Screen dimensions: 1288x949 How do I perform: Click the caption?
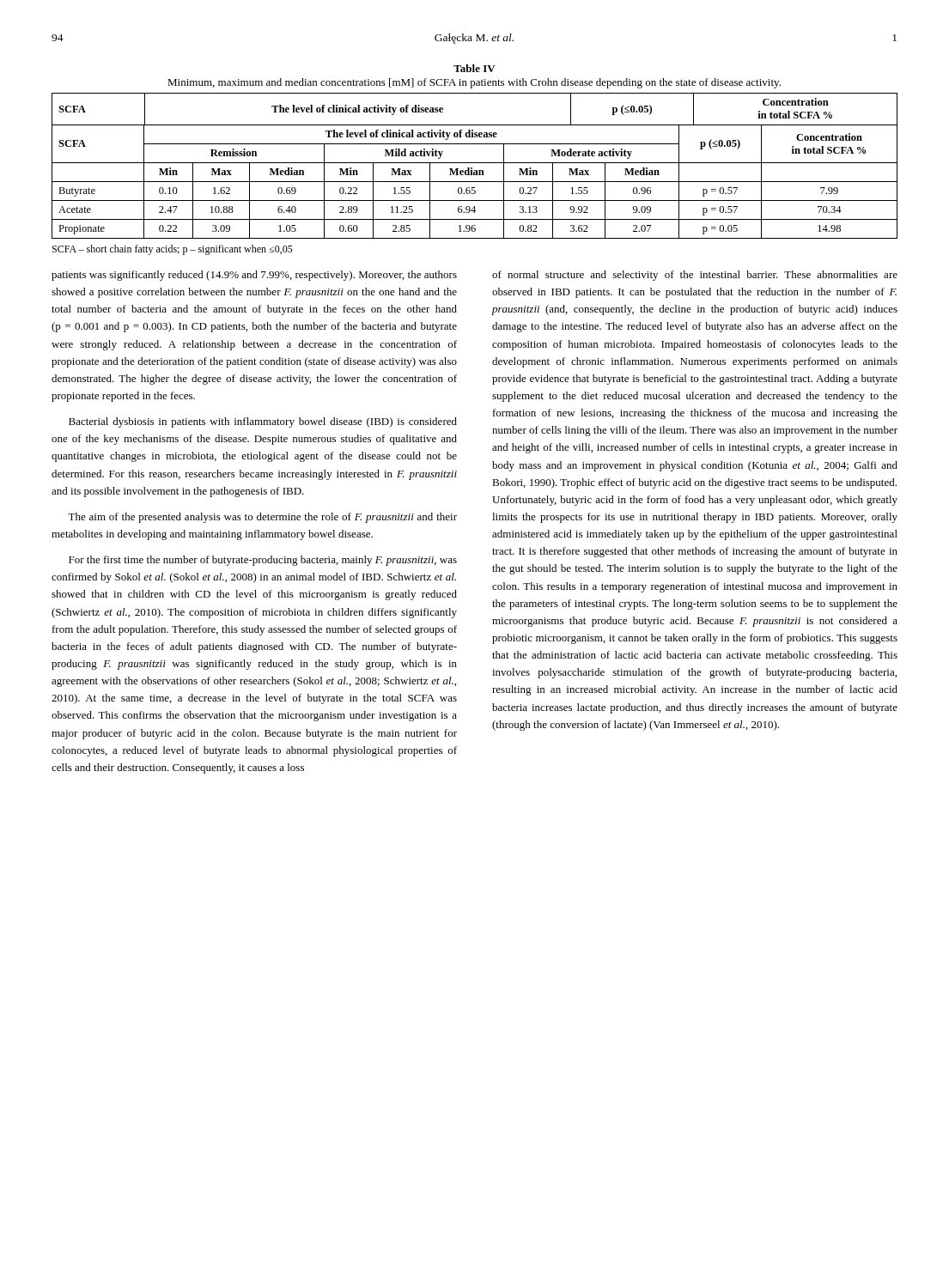click(474, 75)
